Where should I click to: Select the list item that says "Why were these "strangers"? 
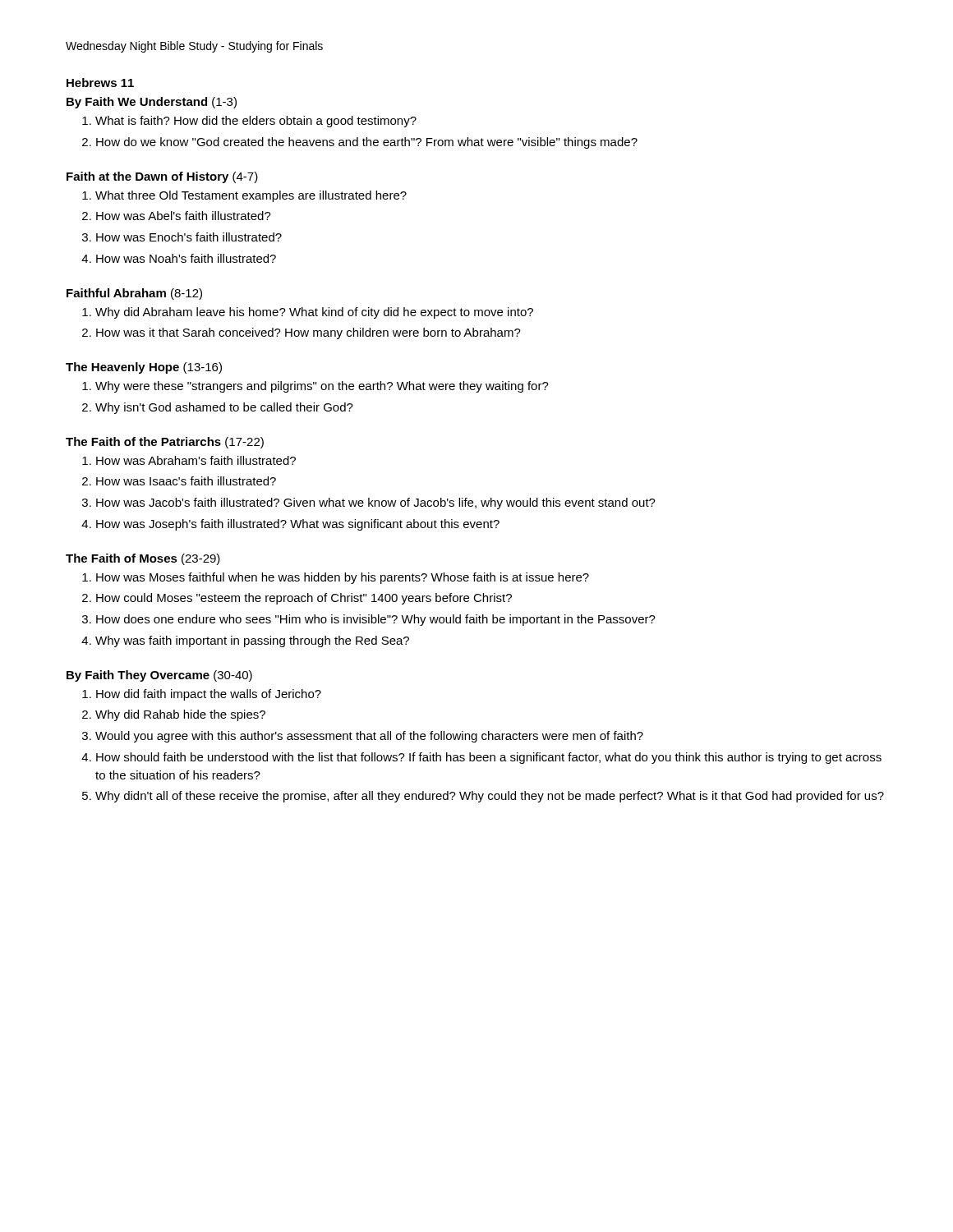click(x=322, y=386)
